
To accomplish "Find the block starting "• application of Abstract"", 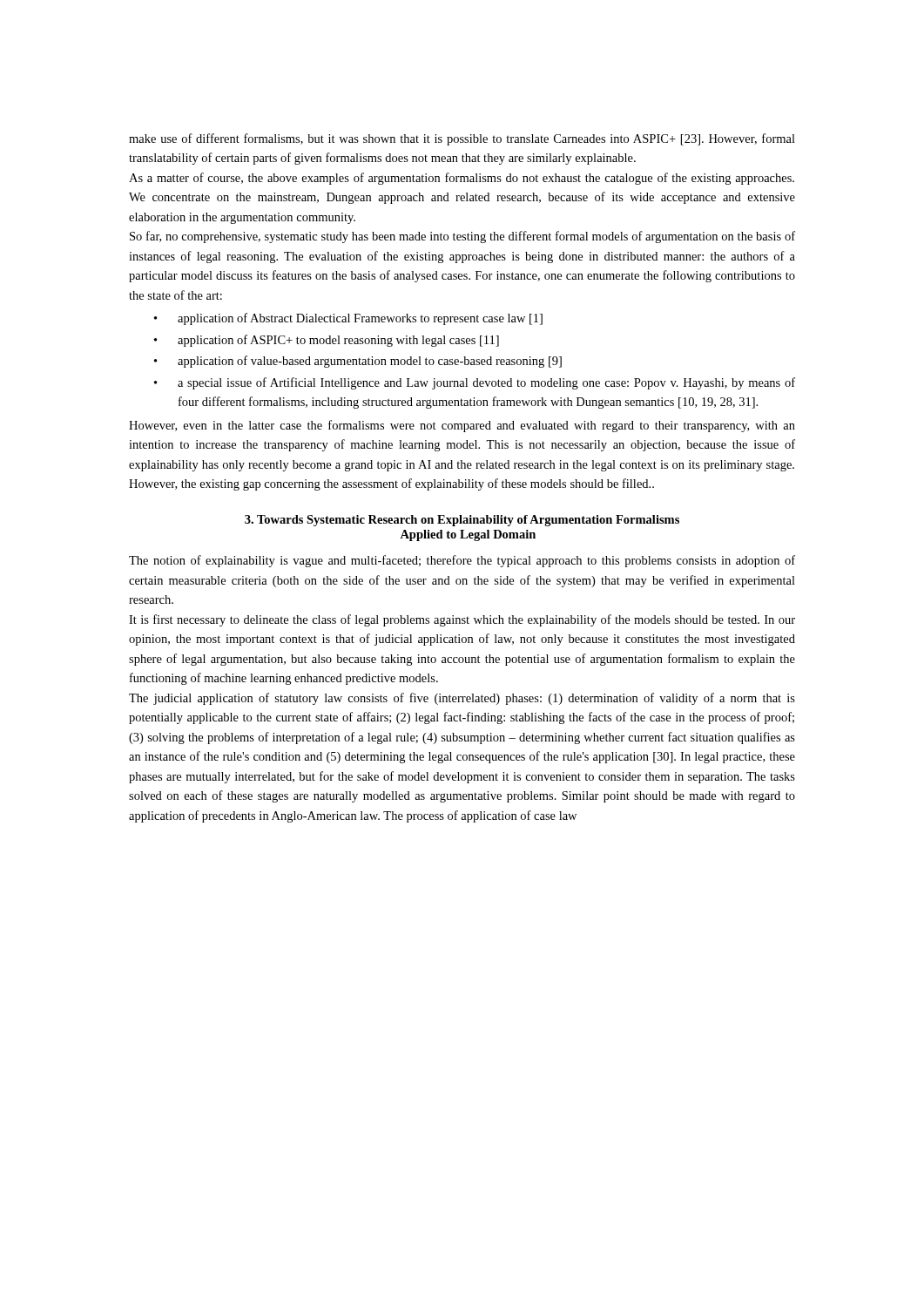I will [x=462, y=318].
